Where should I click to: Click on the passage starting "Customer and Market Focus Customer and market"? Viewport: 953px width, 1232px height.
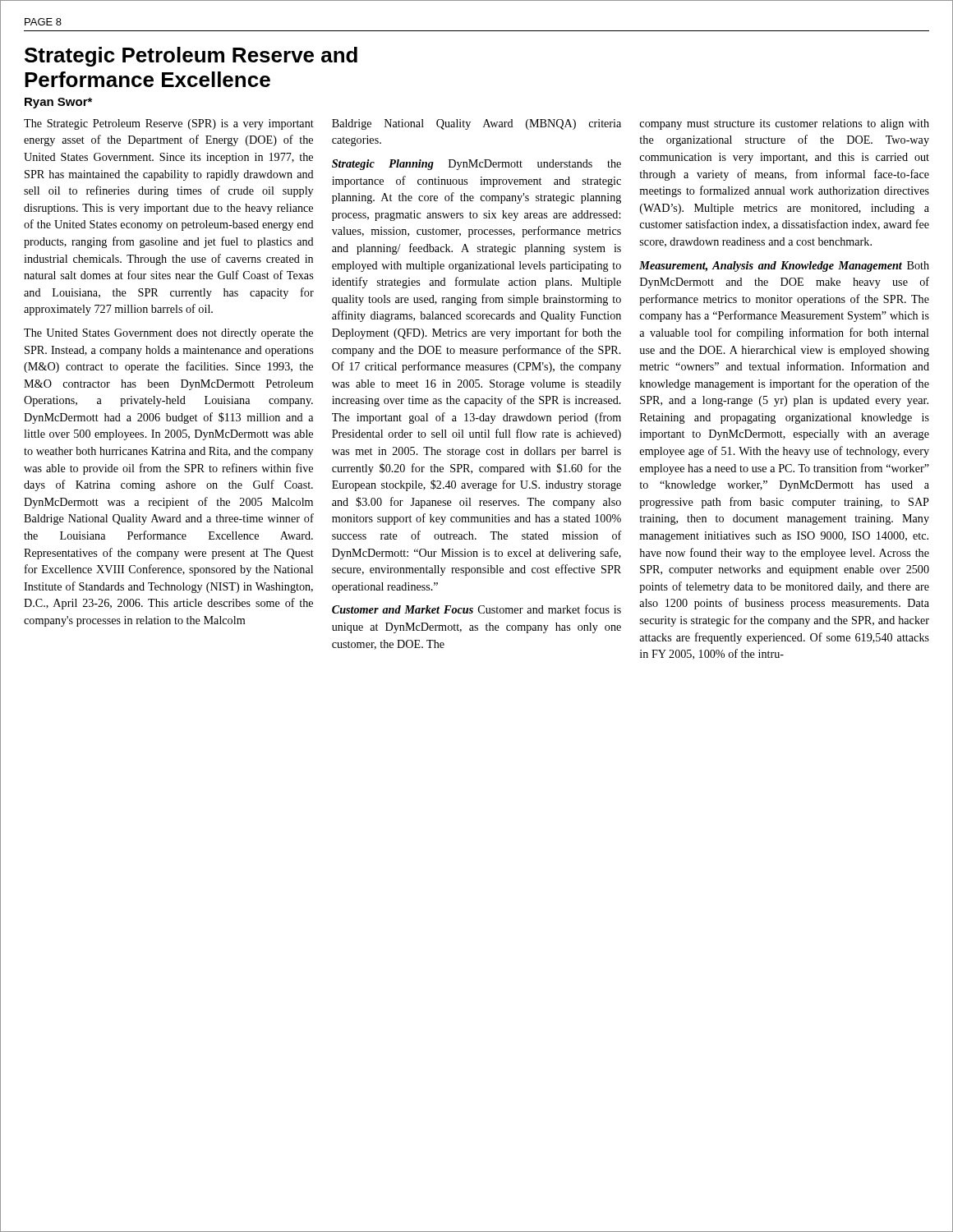click(476, 627)
